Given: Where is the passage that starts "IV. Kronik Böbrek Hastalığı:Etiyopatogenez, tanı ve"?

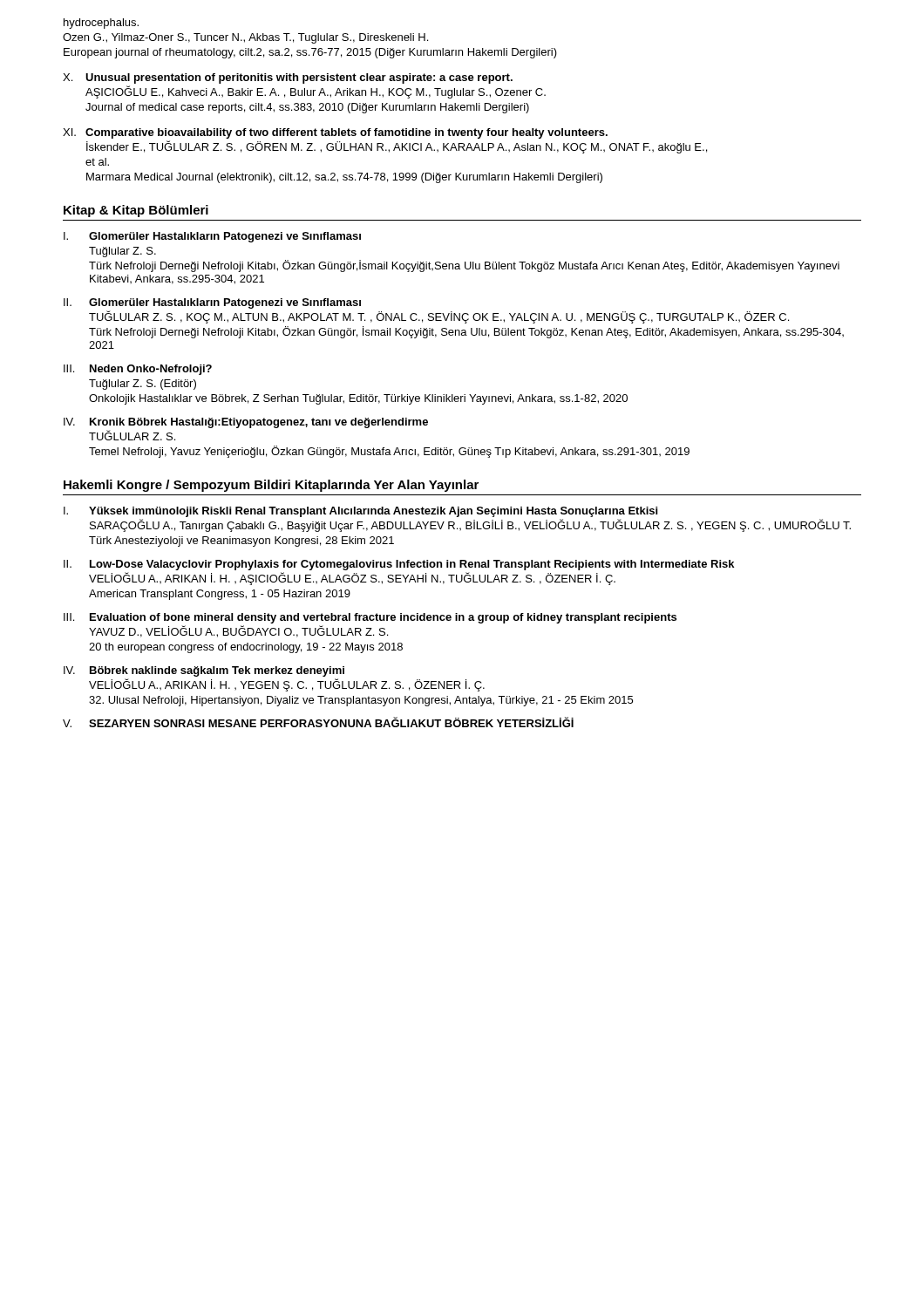Looking at the screenshot, I should click(246, 422).
